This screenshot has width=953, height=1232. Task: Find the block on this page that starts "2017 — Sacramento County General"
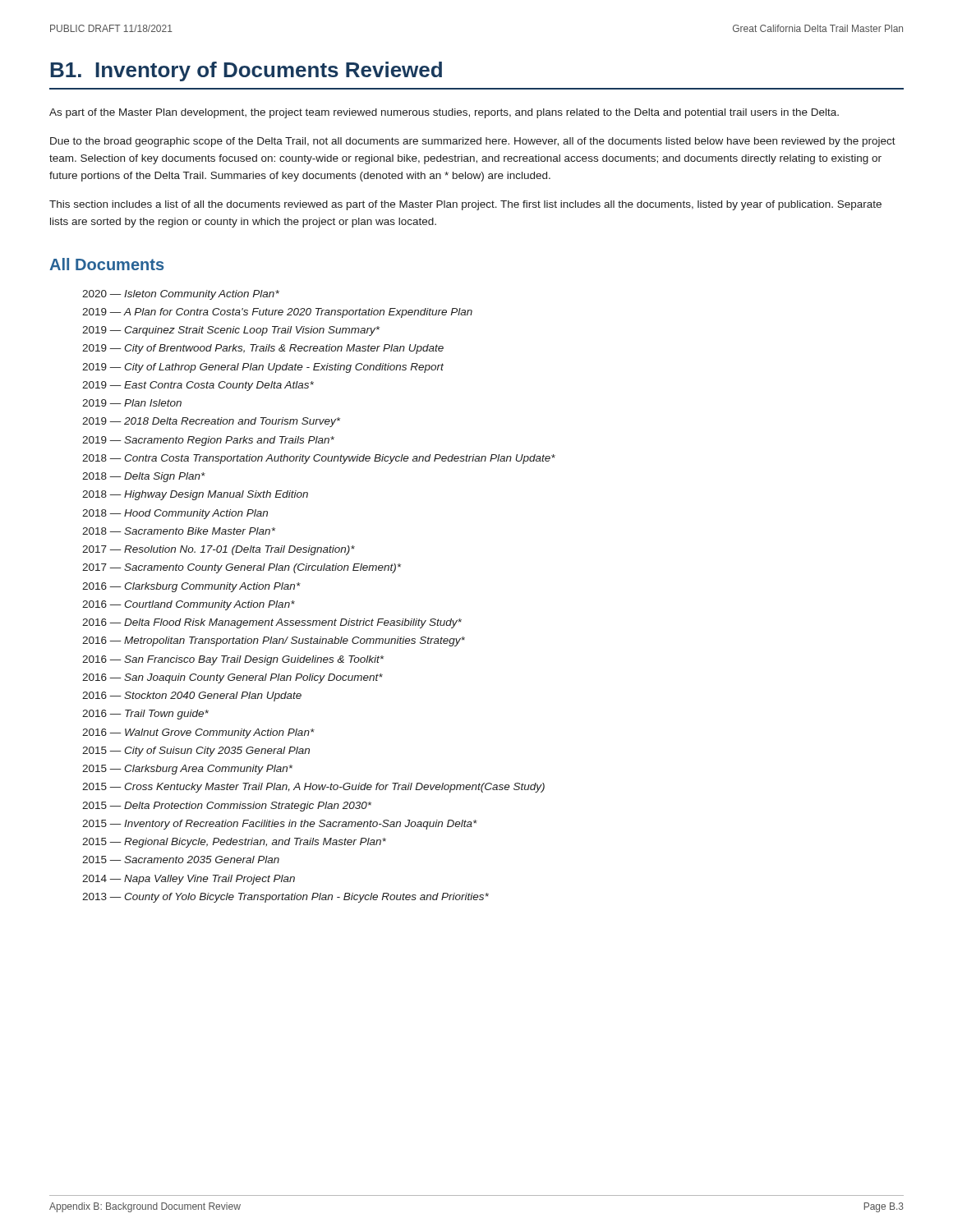tap(242, 567)
